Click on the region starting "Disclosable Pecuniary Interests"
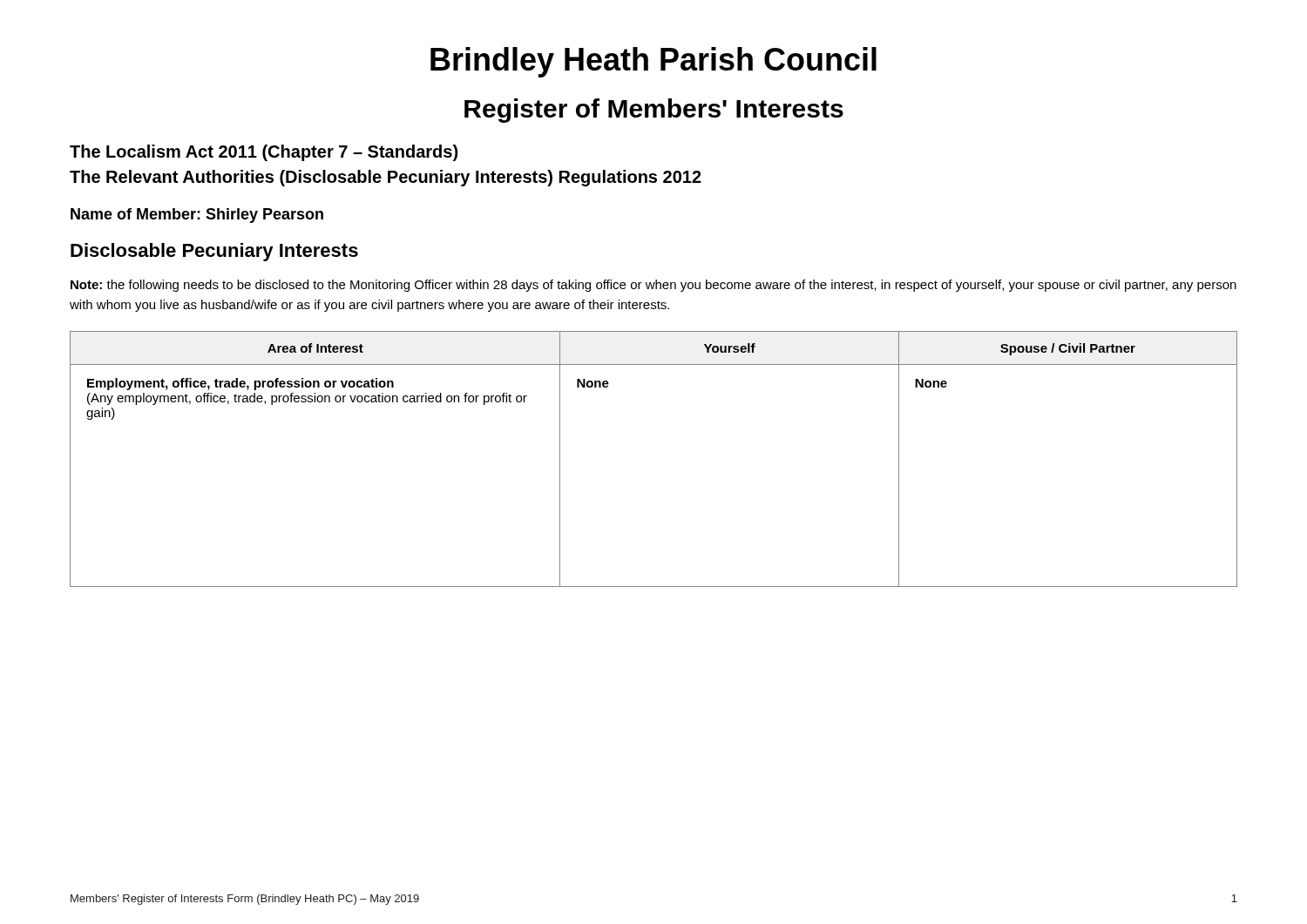Viewport: 1307px width, 924px height. click(x=214, y=250)
